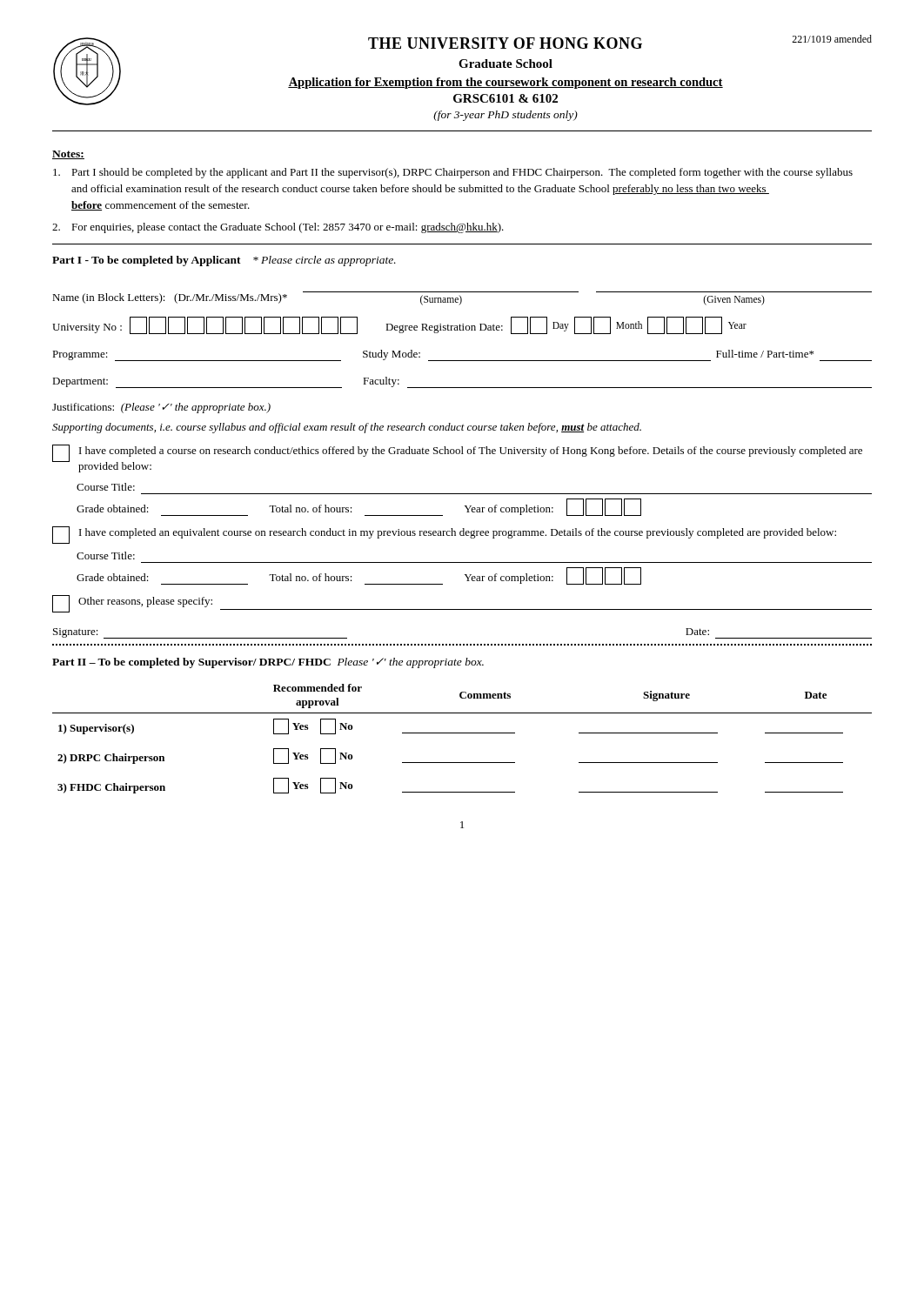924x1305 pixels.
Task: Click on the table containing "Recommended for approval"
Action: [x=462, y=740]
